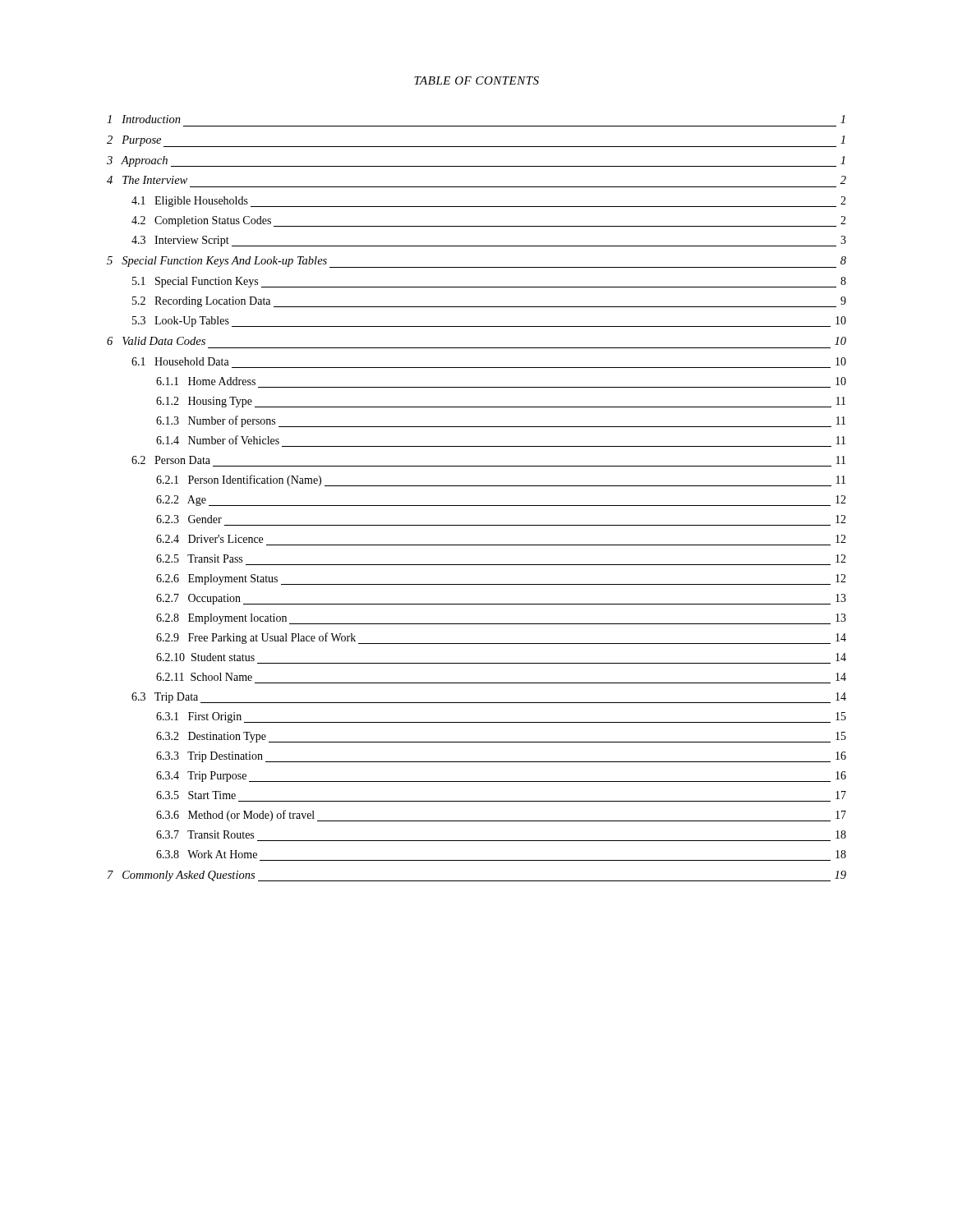Where does it say "2 Purpose 1"?
The height and width of the screenshot is (1232, 953).
pos(476,140)
